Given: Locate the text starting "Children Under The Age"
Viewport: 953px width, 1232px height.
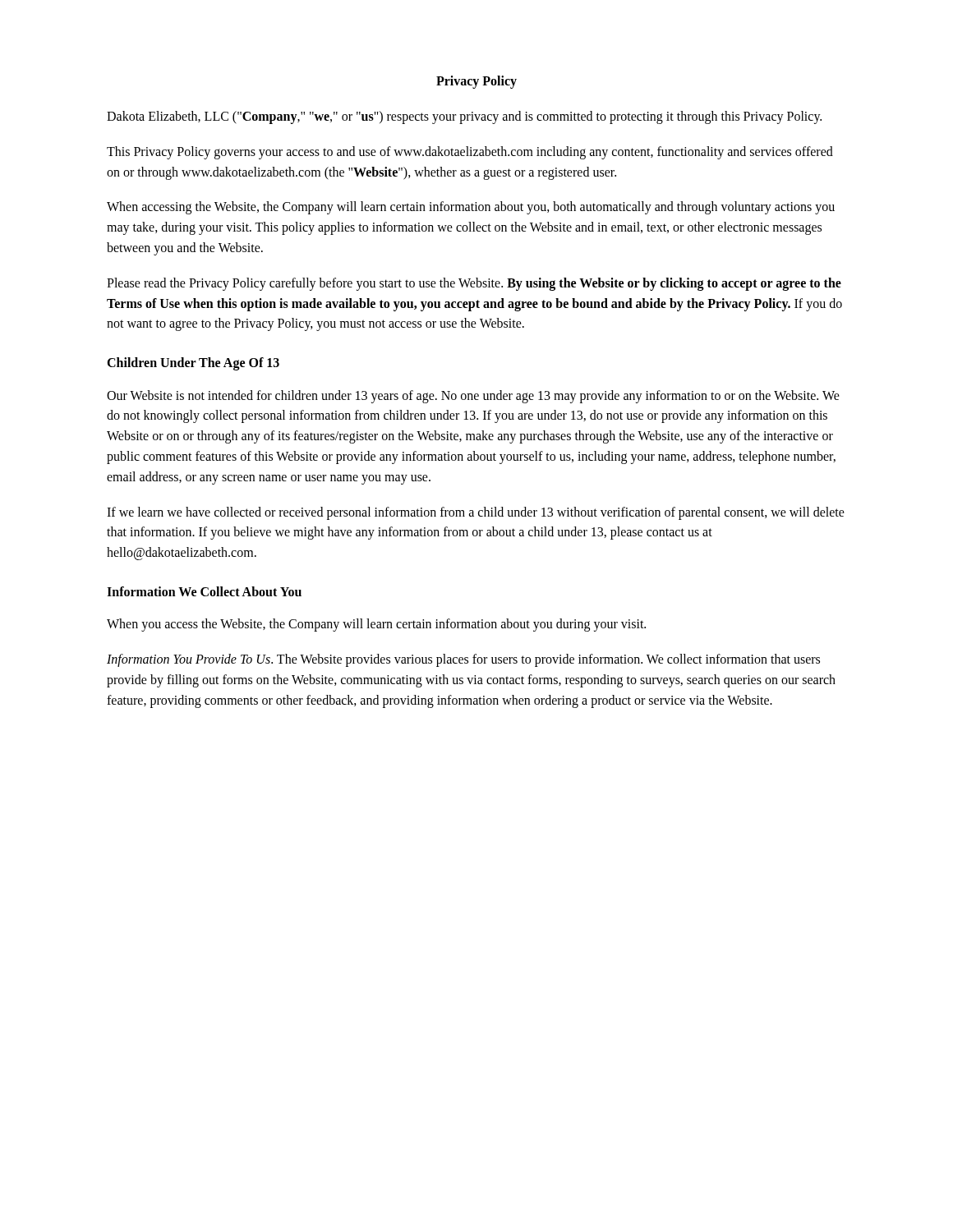Looking at the screenshot, I should (193, 363).
